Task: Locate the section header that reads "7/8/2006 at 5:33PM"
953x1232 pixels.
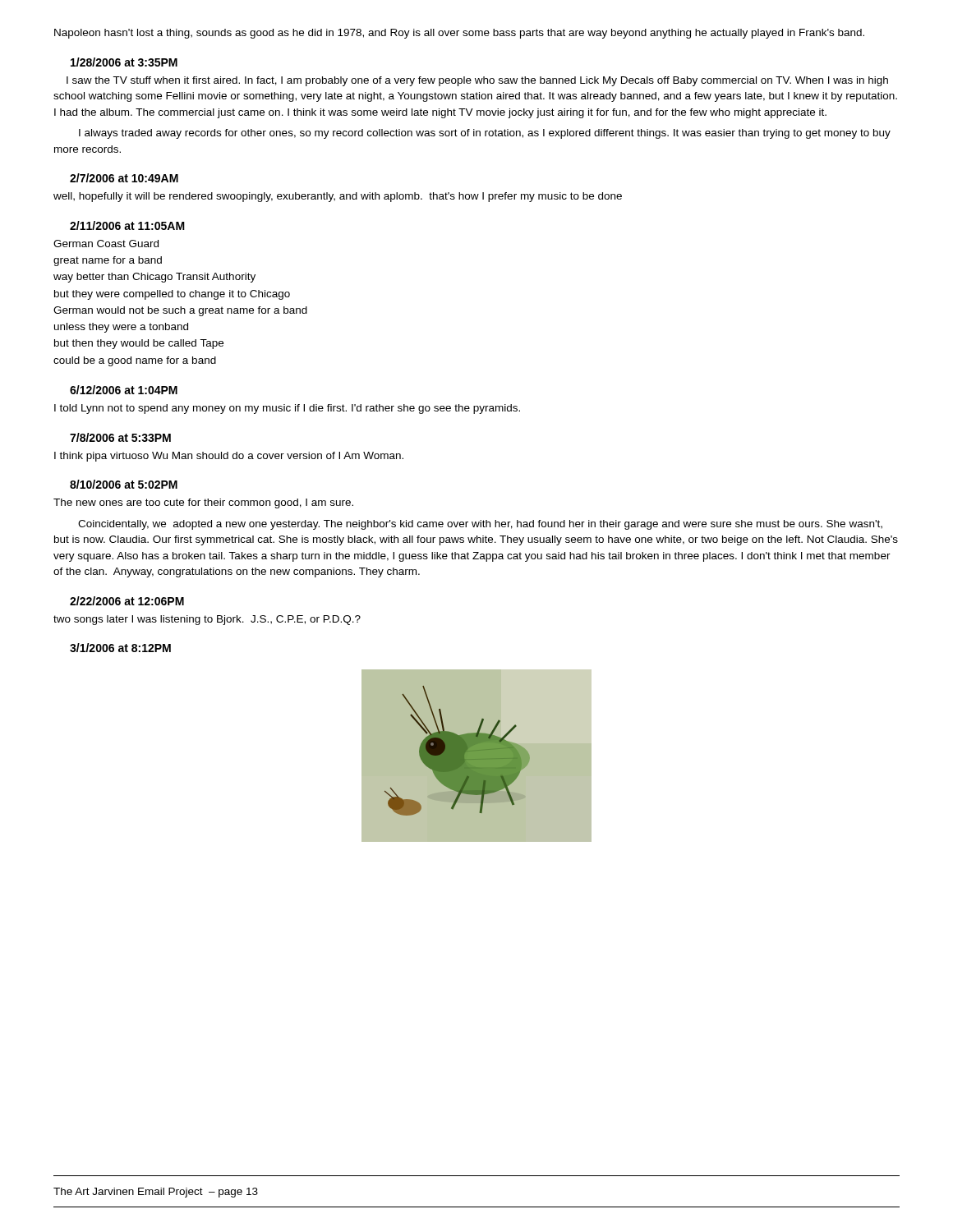Action: 121,437
